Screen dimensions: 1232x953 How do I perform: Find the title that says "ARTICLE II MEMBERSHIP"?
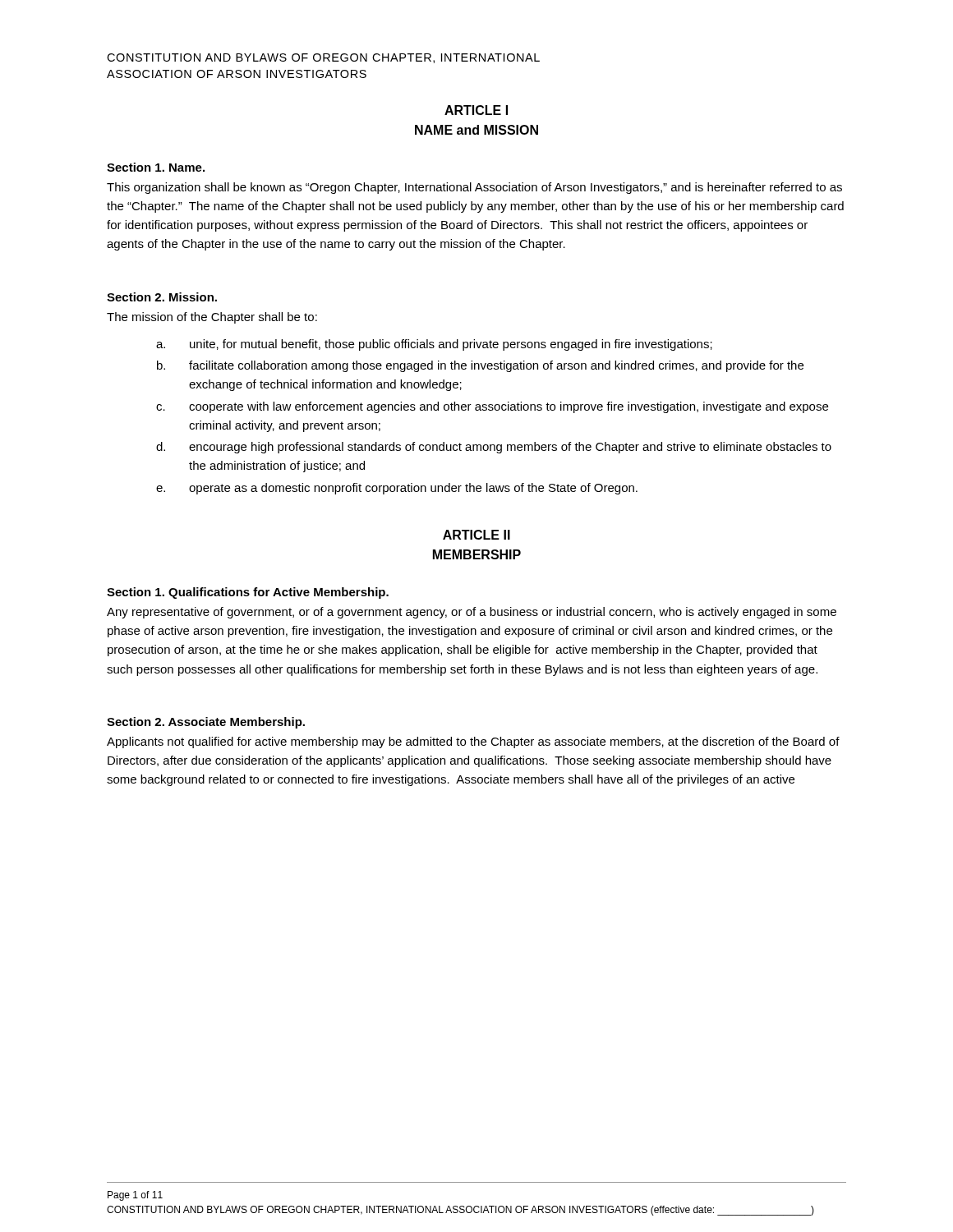(476, 545)
